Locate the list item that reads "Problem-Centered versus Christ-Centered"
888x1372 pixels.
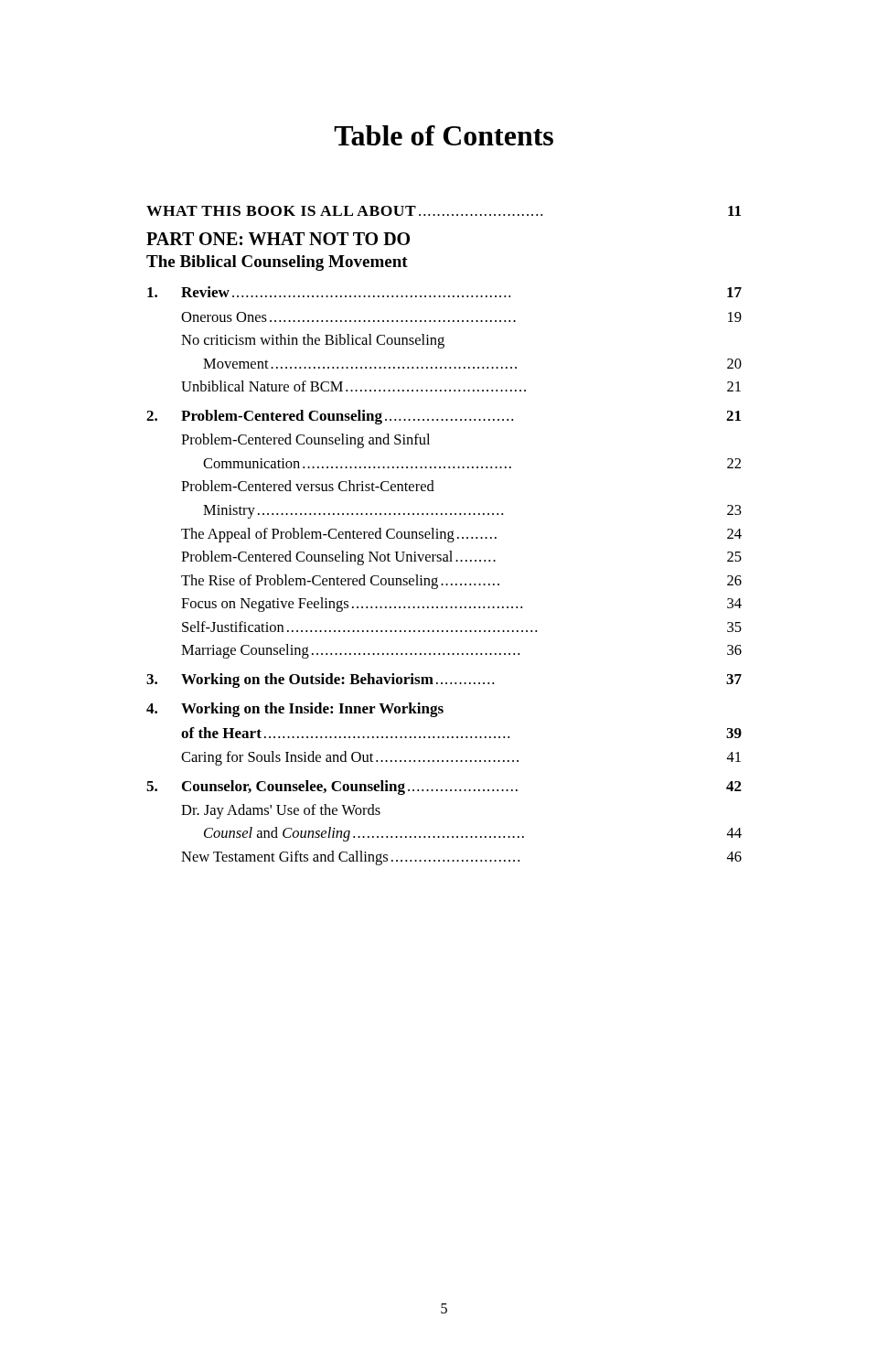[x=308, y=486]
